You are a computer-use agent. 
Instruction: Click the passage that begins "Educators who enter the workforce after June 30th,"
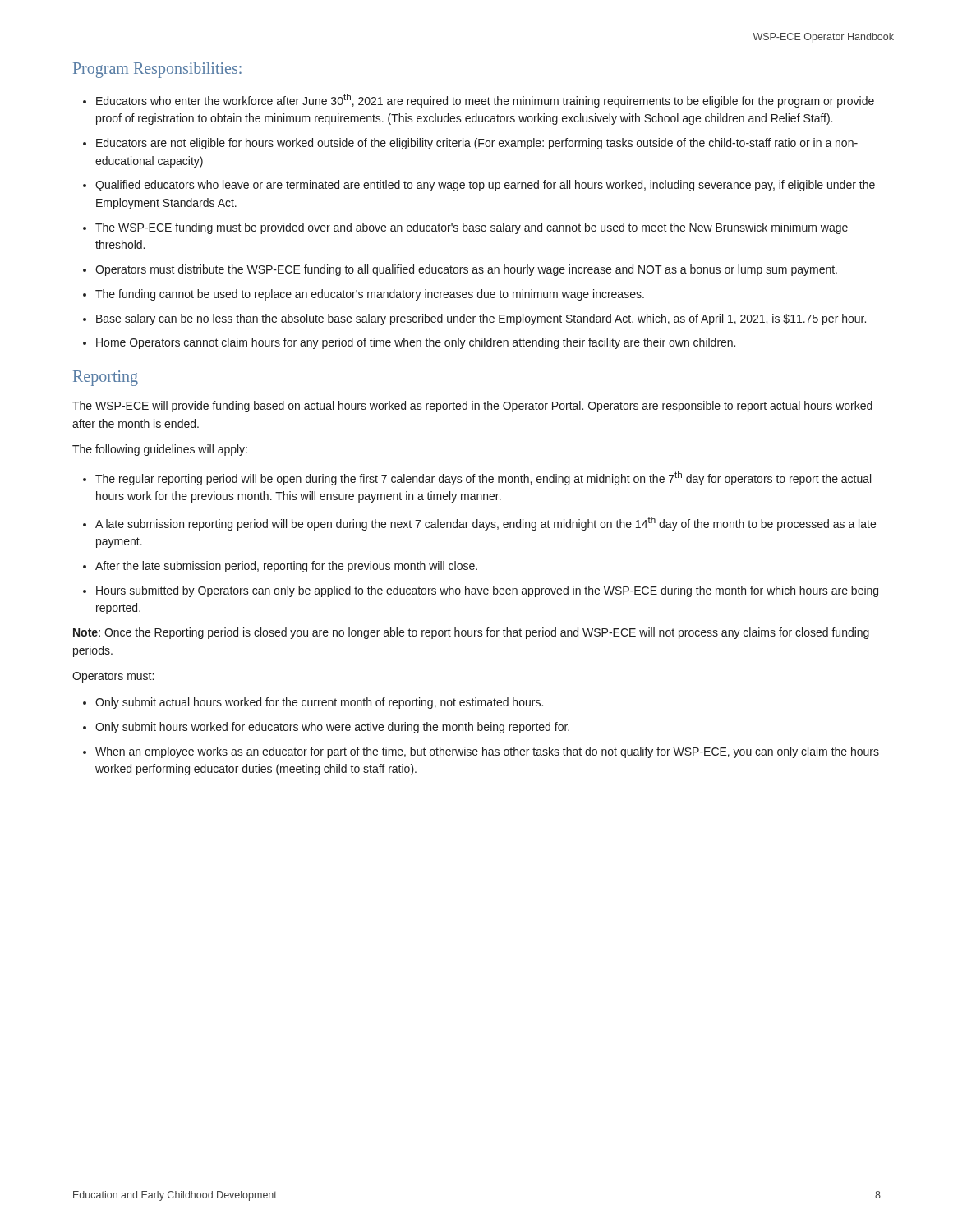point(485,108)
